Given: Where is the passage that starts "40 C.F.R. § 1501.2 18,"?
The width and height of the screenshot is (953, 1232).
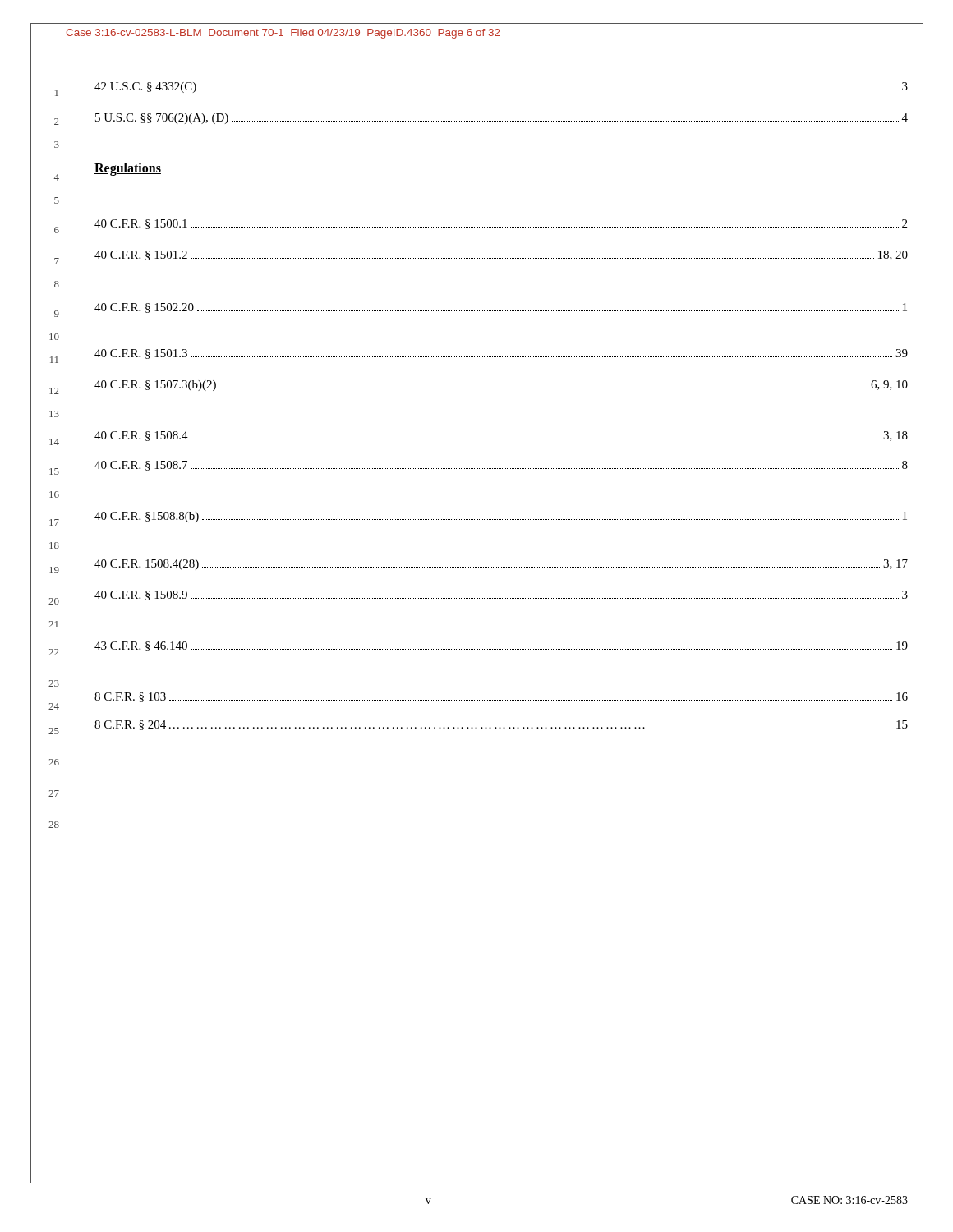Looking at the screenshot, I should [x=501, y=255].
